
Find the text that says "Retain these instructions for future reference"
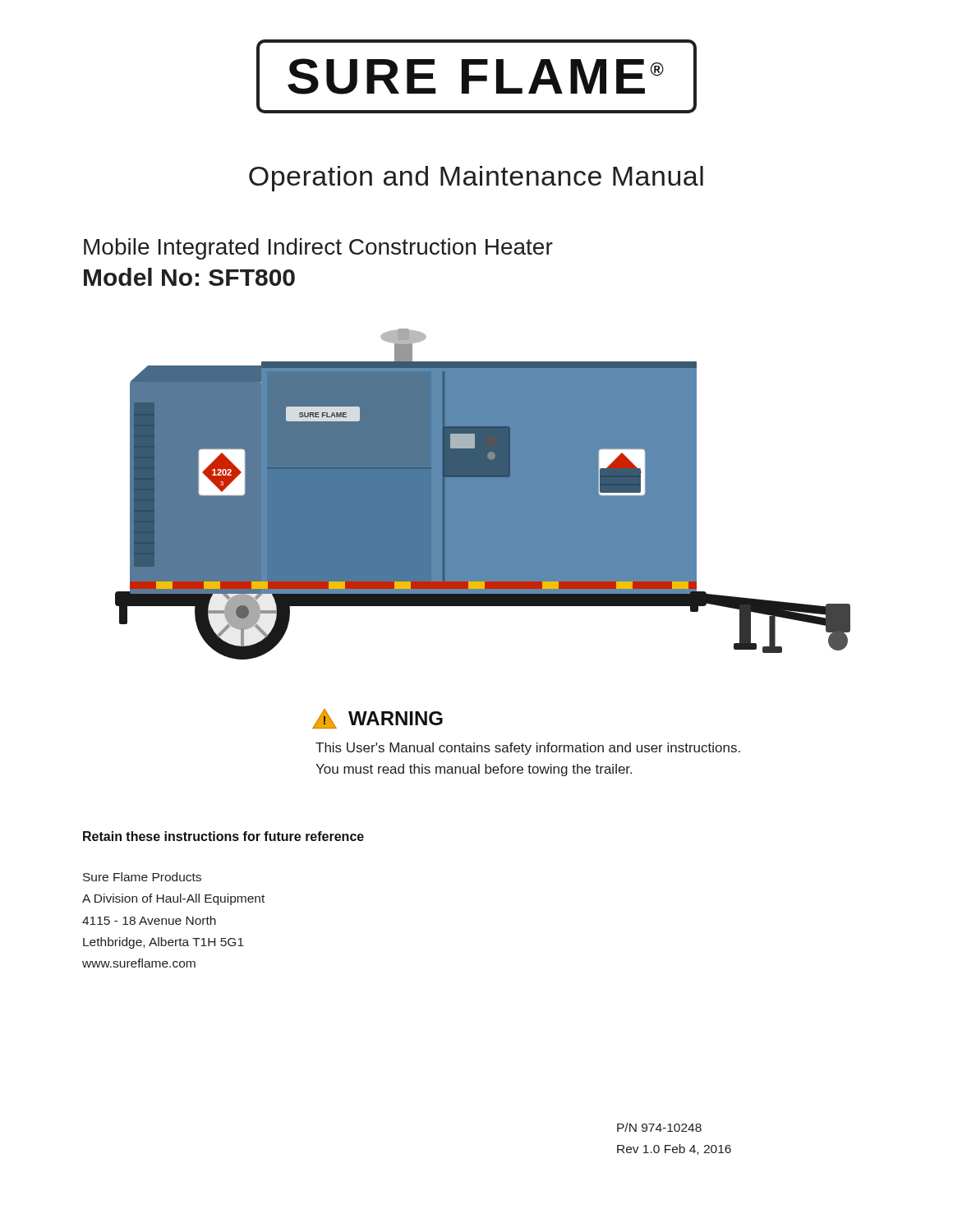[x=288, y=837]
